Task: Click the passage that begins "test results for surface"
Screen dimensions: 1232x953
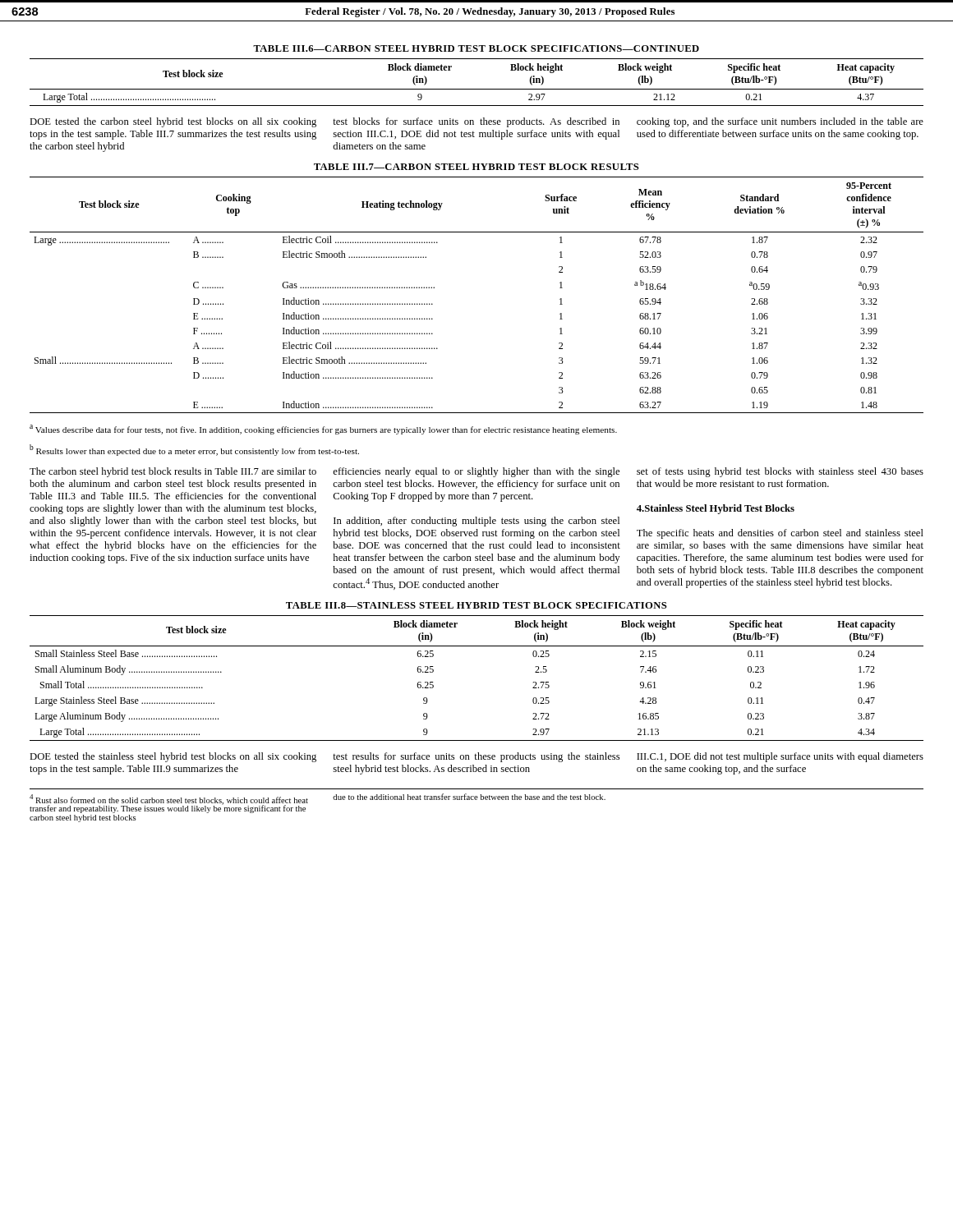Action: [476, 762]
